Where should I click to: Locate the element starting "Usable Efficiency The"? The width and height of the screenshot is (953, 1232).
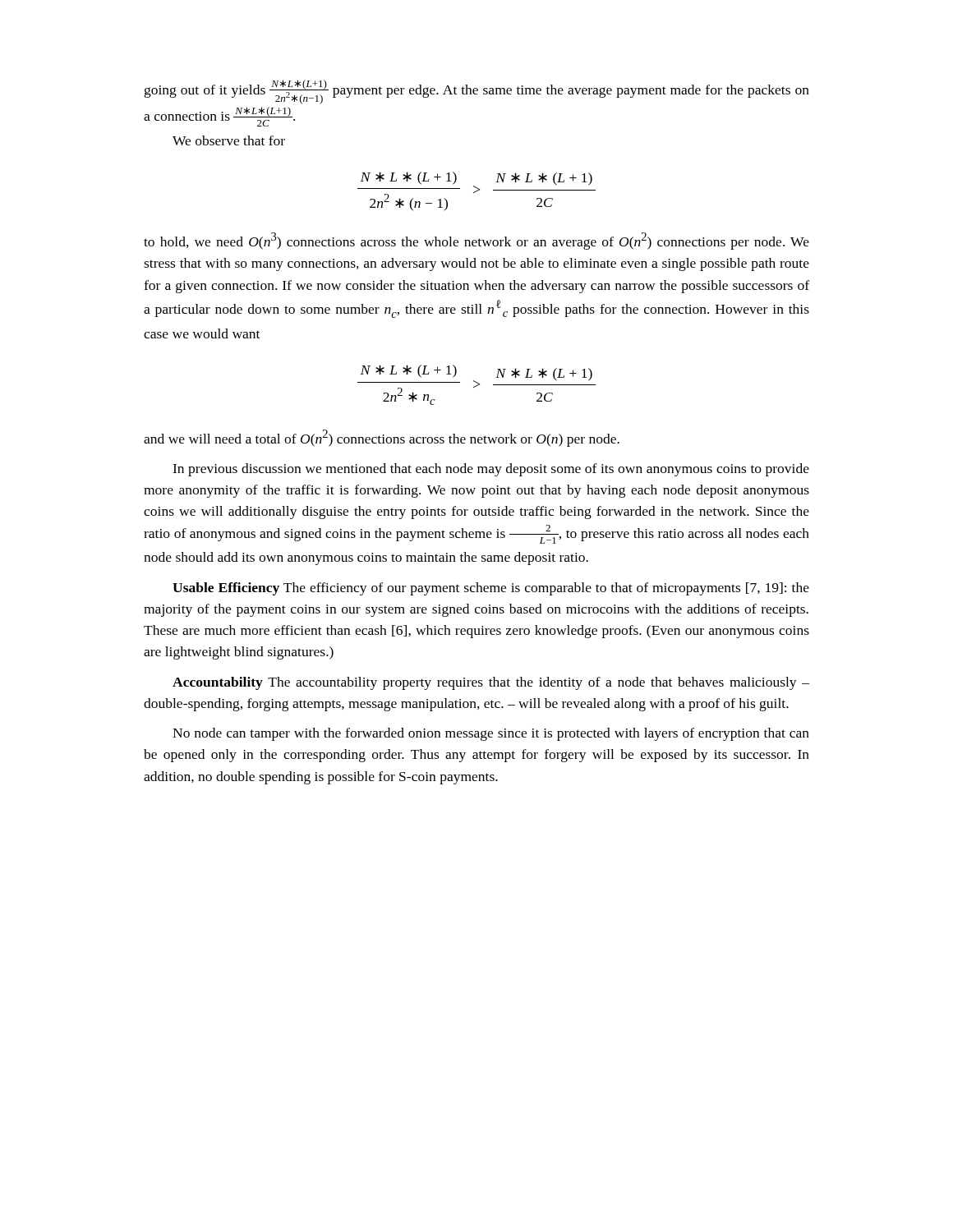476,619
